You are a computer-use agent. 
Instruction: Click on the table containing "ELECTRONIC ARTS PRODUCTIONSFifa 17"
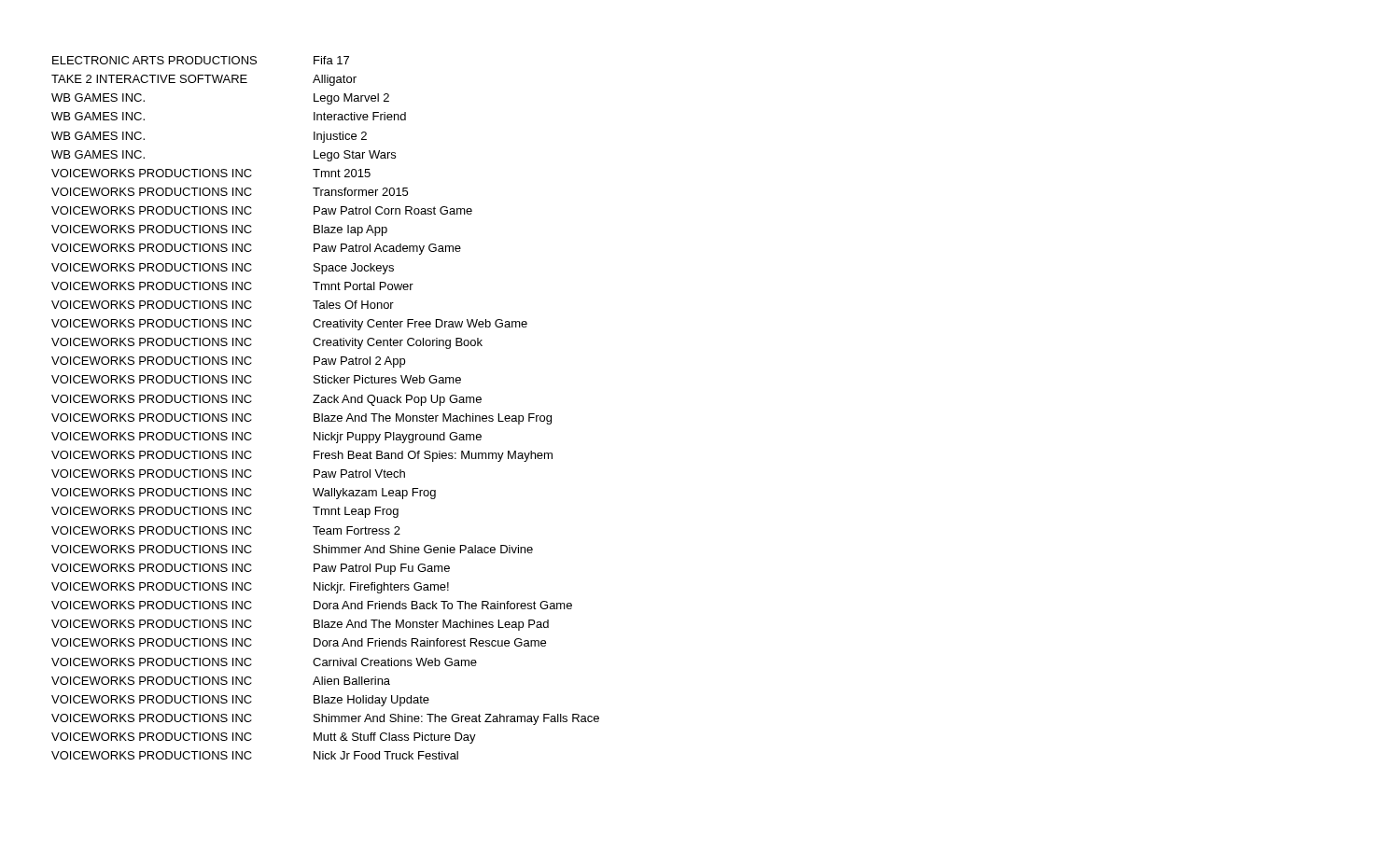[x=378, y=408]
